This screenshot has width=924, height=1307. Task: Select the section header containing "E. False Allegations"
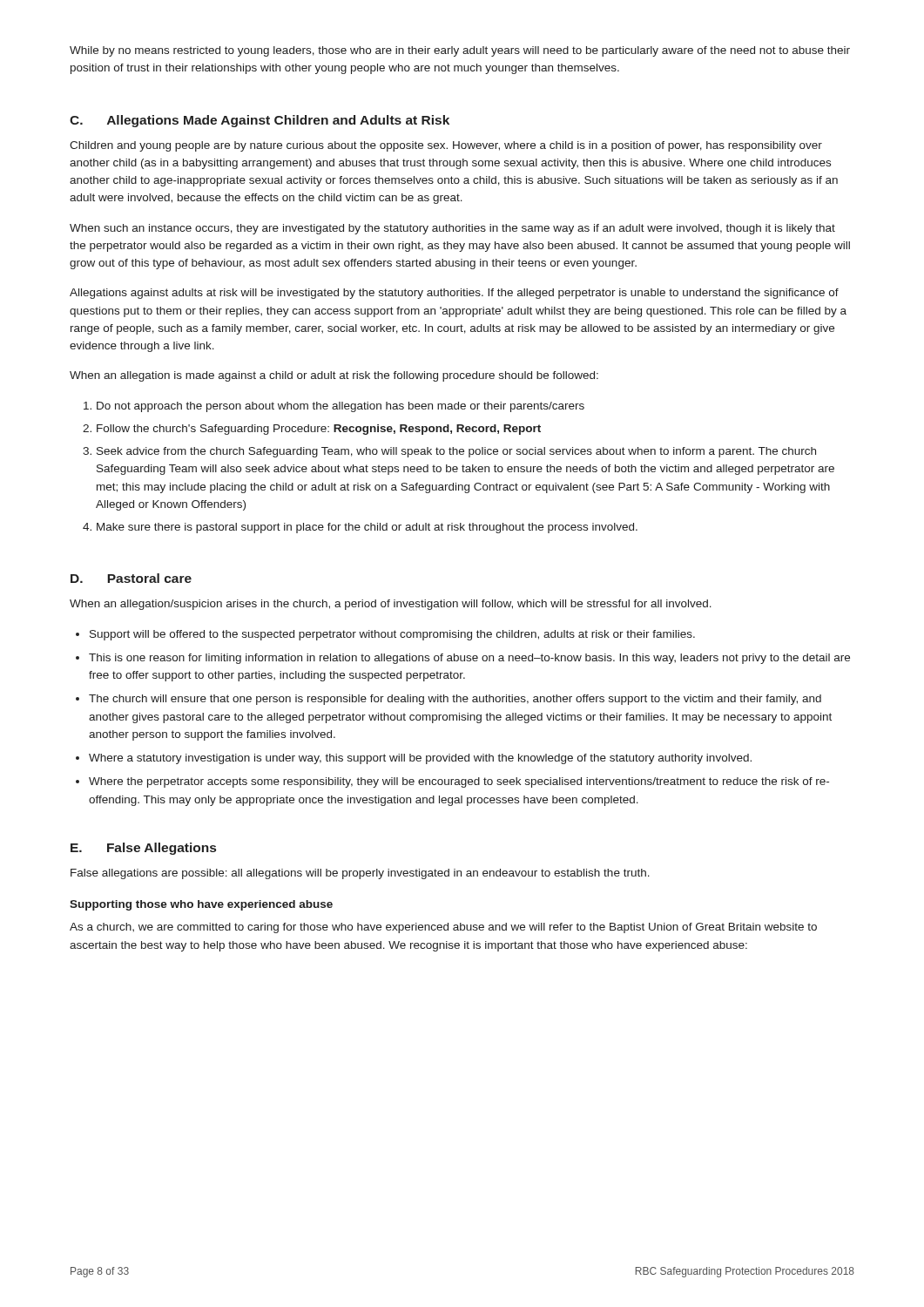[143, 847]
